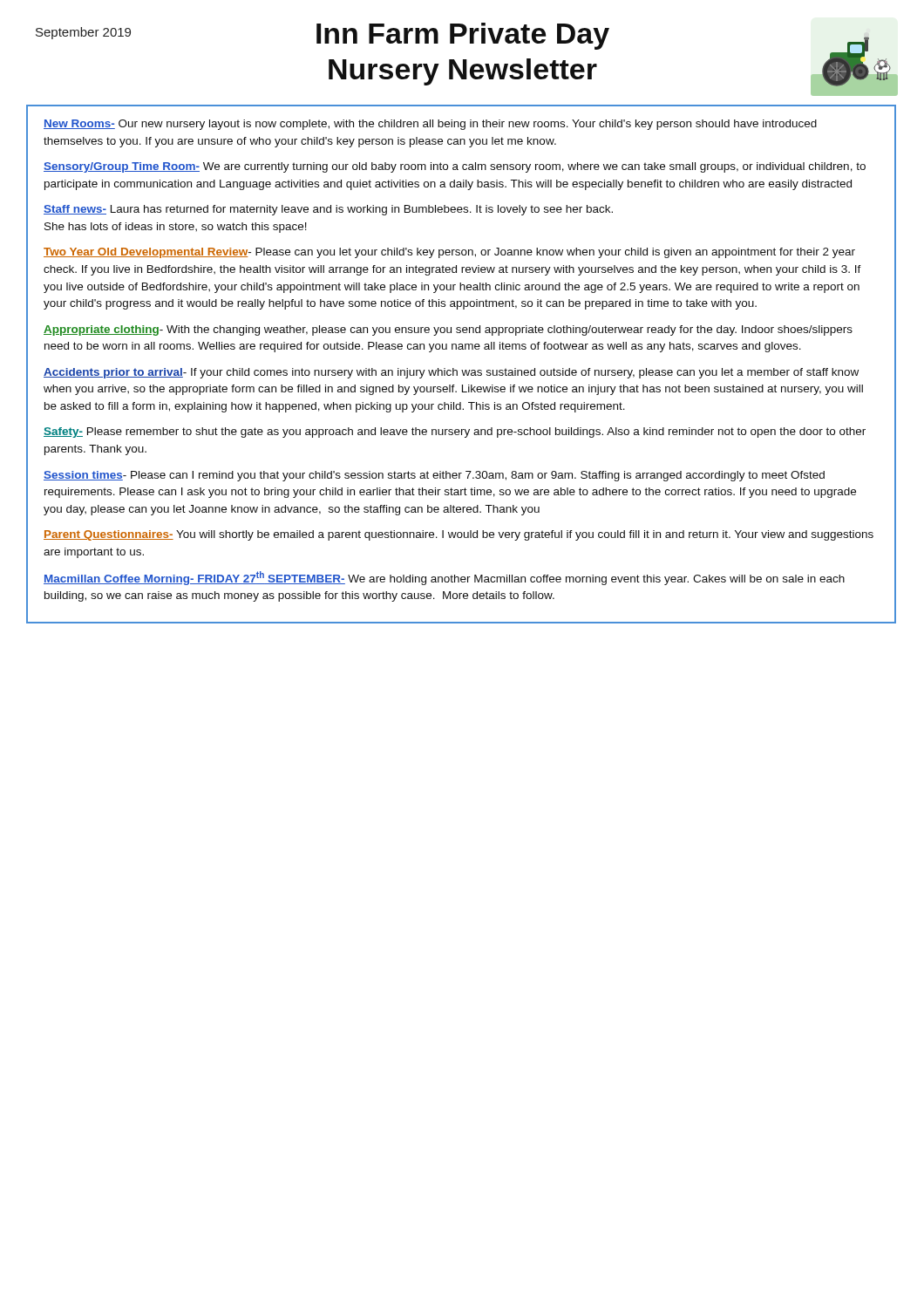Point to the text block starting "Accidents prior to arrival-"
This screenshot has width=924, height=1308.
pyautogui.click(x=454, y=389)
